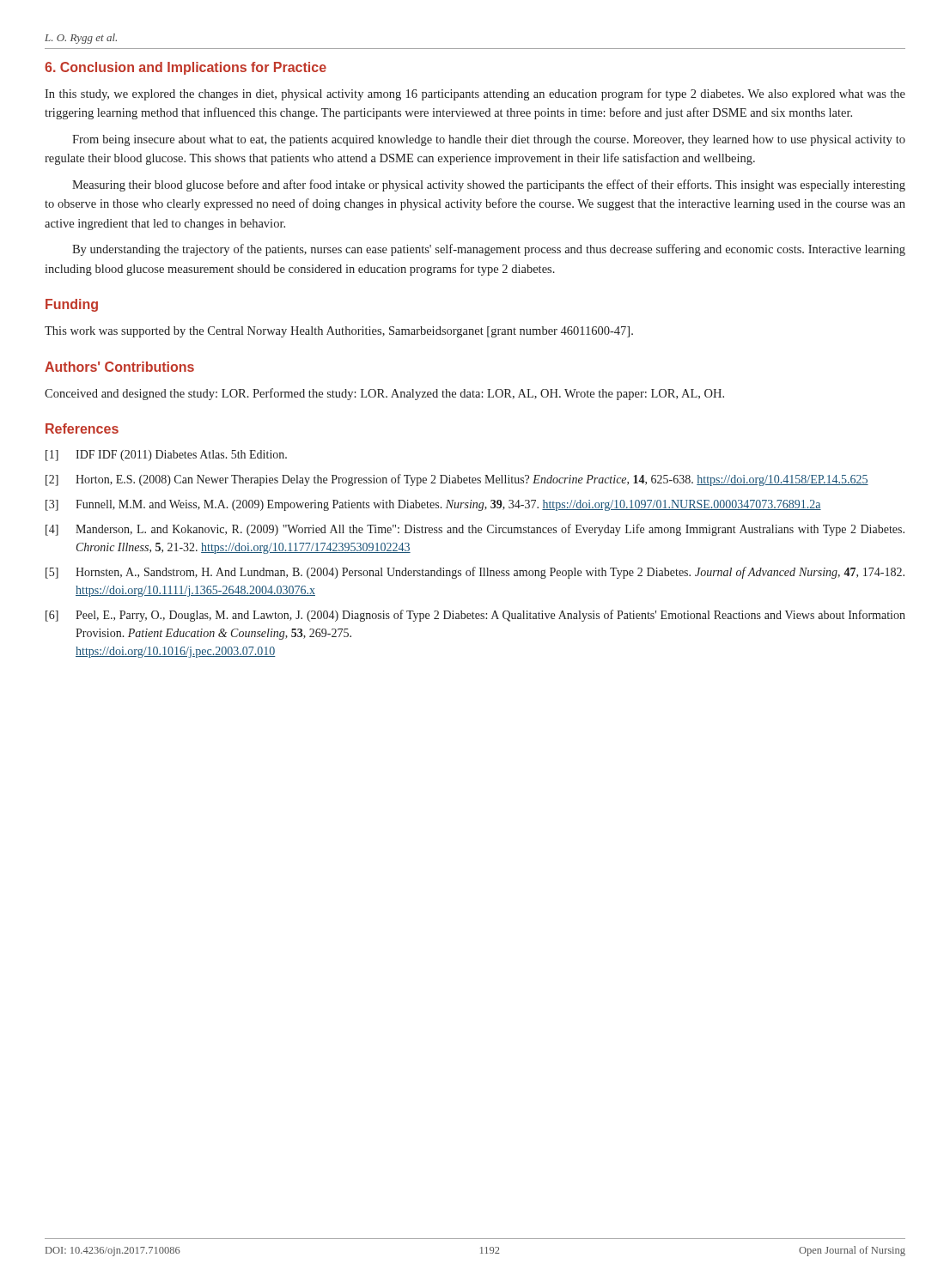Locate the block of text that opens with "[4] Manderson, L. and Kokanovic, R."
Screen dimensions: 1288x950
coord(475,539)
